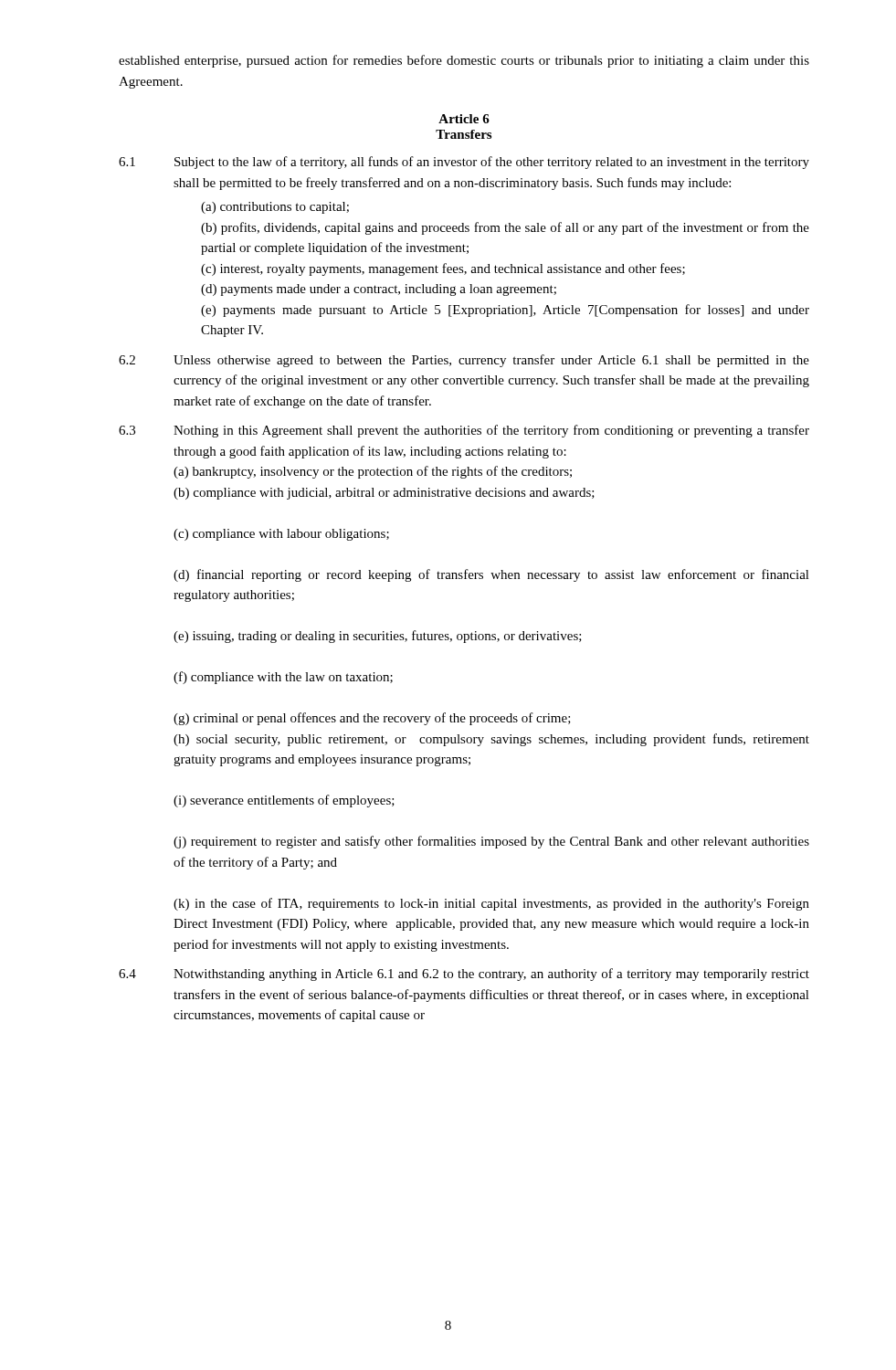Click on the text block starting "4 Notwithstanding anything"

coord(464,994)
